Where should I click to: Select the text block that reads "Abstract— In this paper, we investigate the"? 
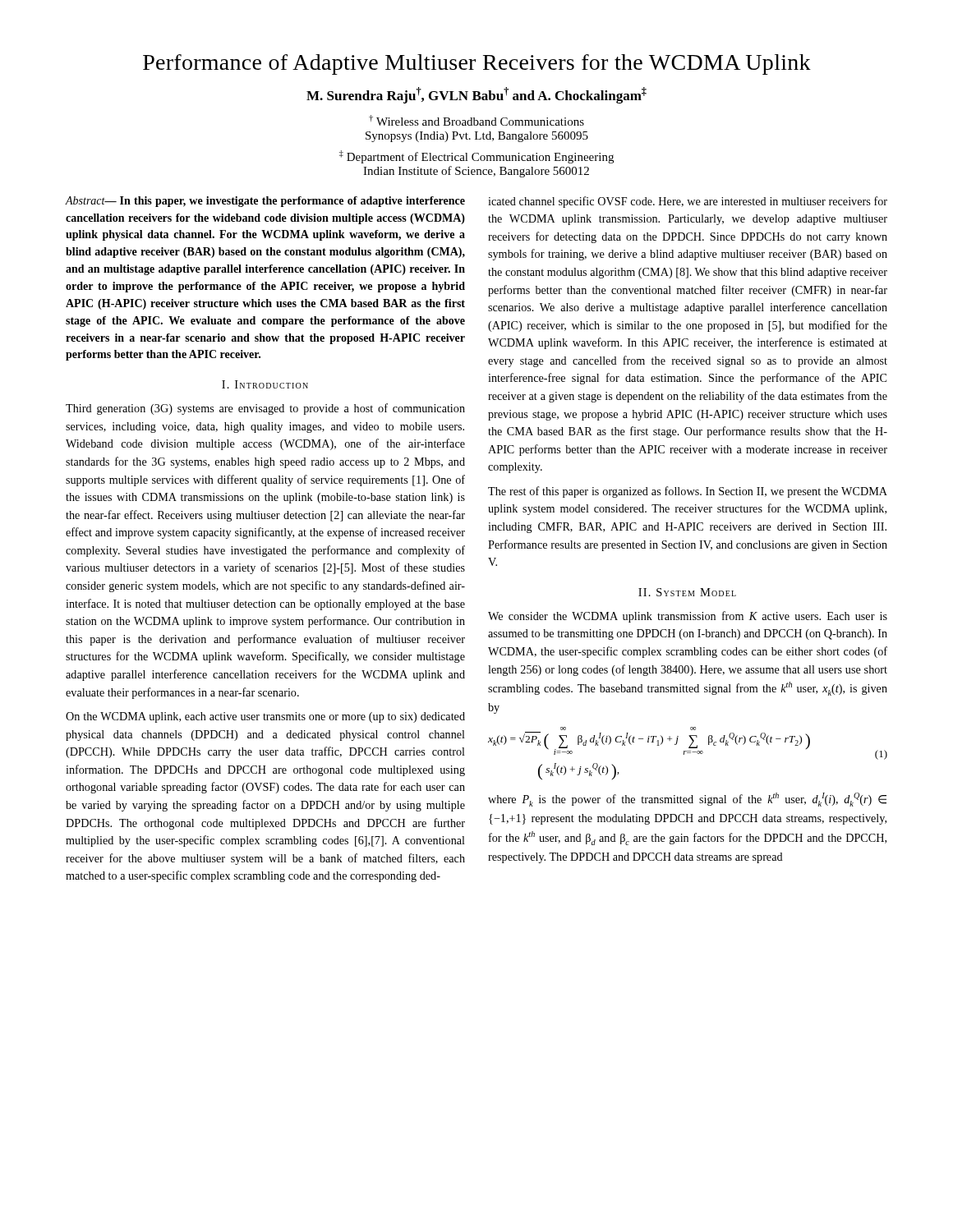point(265,278)
